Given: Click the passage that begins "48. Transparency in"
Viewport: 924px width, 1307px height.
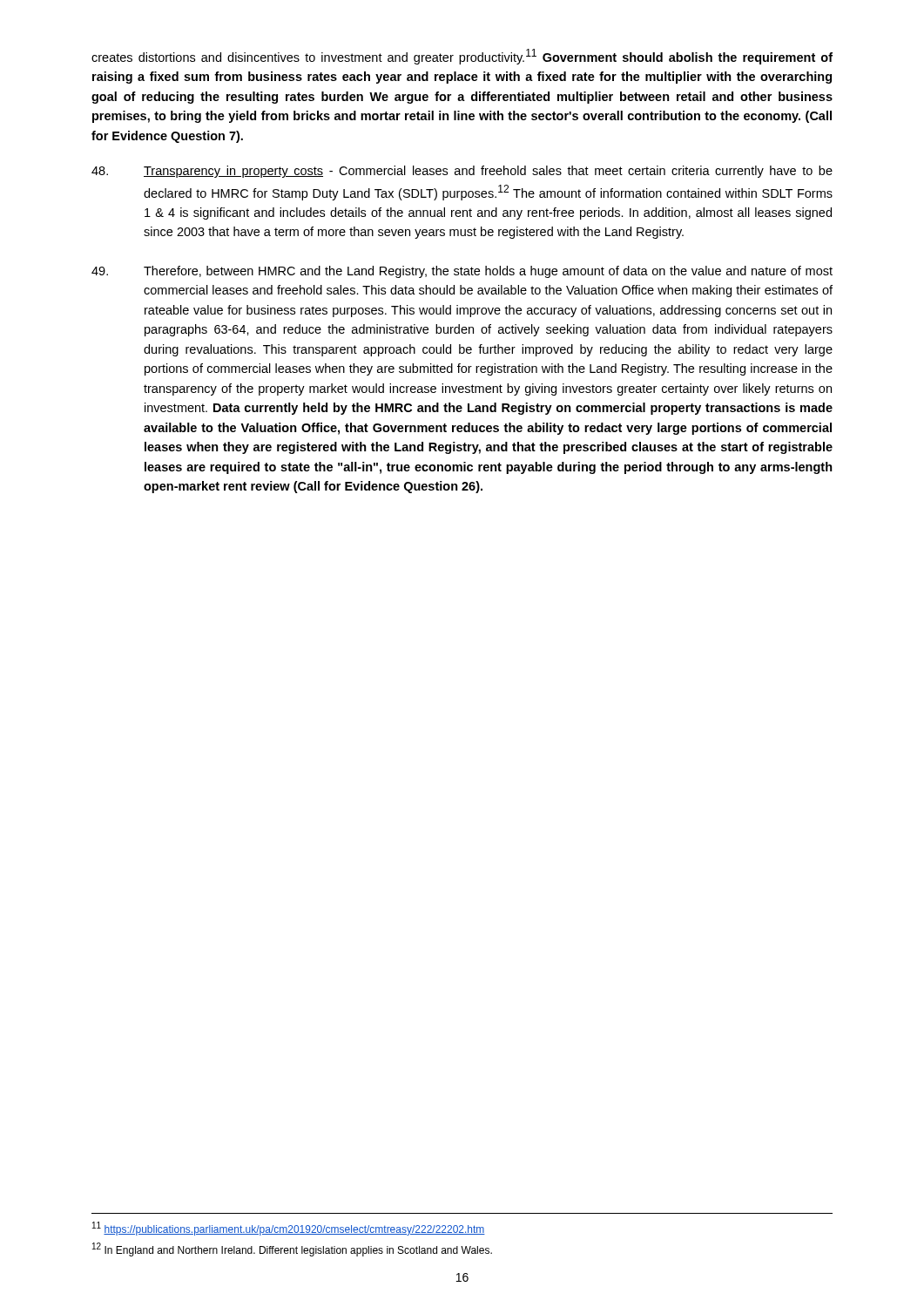Looking at the screenshot, I should tap(462, 202).
